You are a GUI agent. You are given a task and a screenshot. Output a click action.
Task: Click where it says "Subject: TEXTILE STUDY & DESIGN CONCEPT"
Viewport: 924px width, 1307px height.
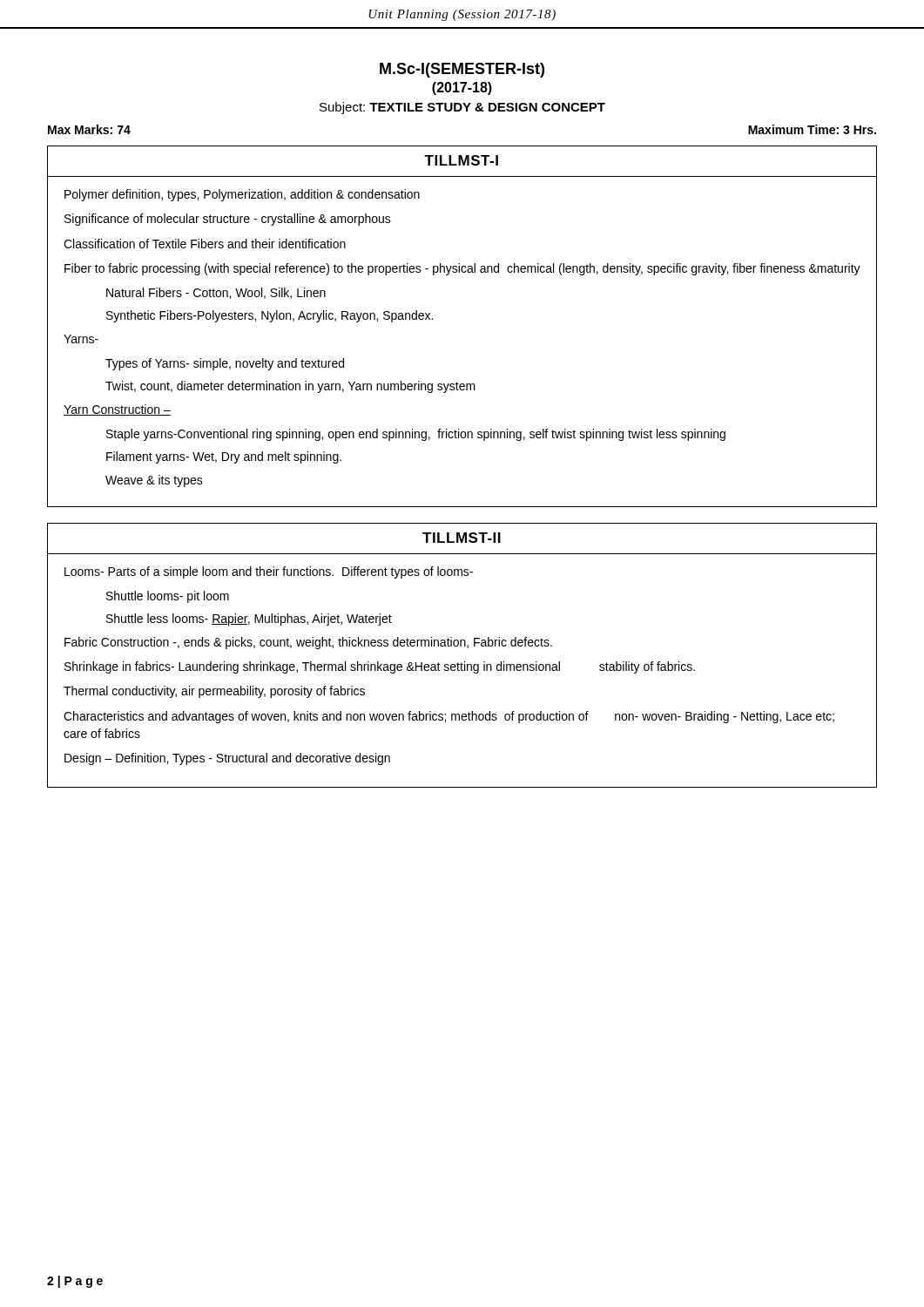pos(462,107)
